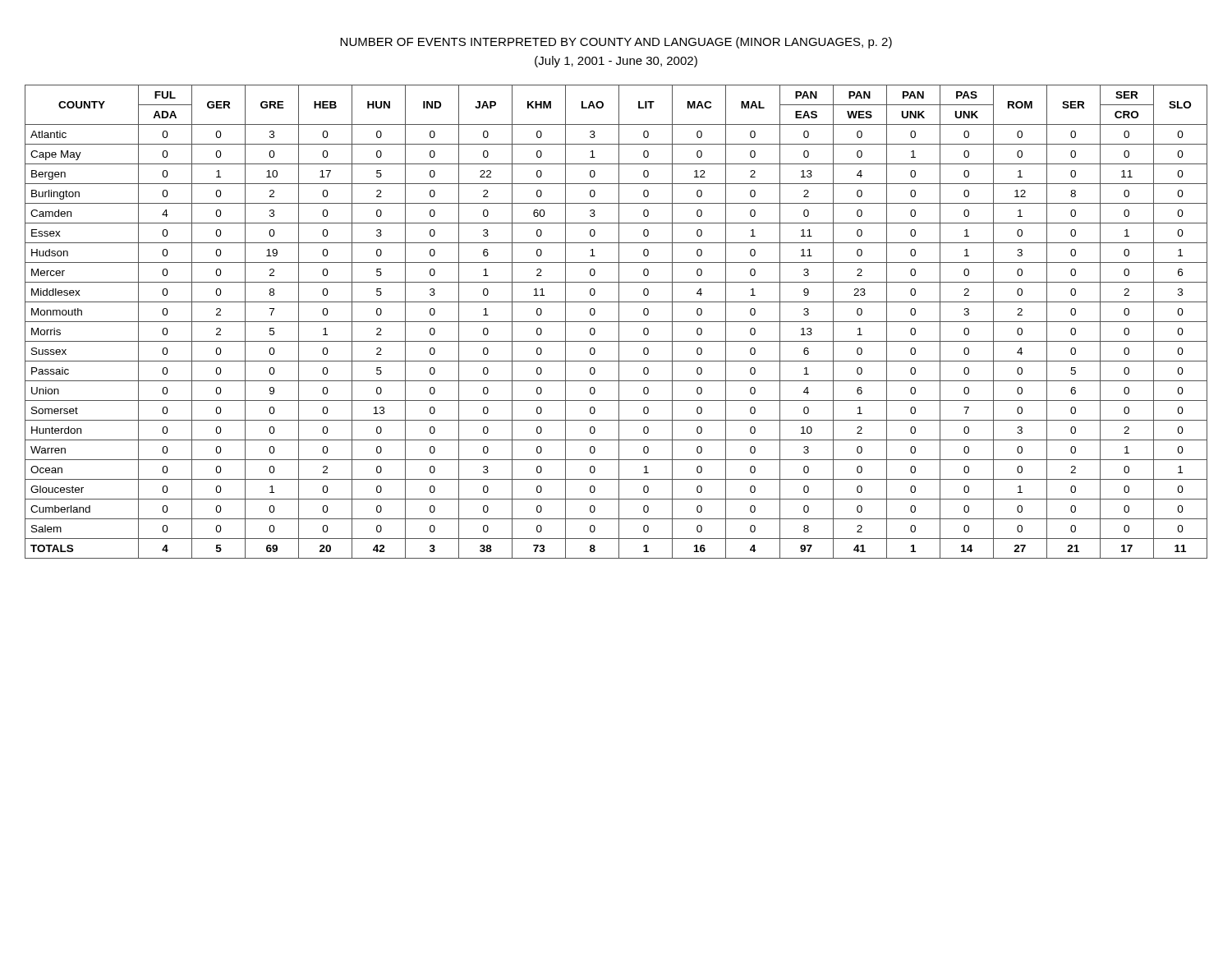Click on the table containing "Cape May"
The image size is (1232, 953).
click(x=616, y=322)
